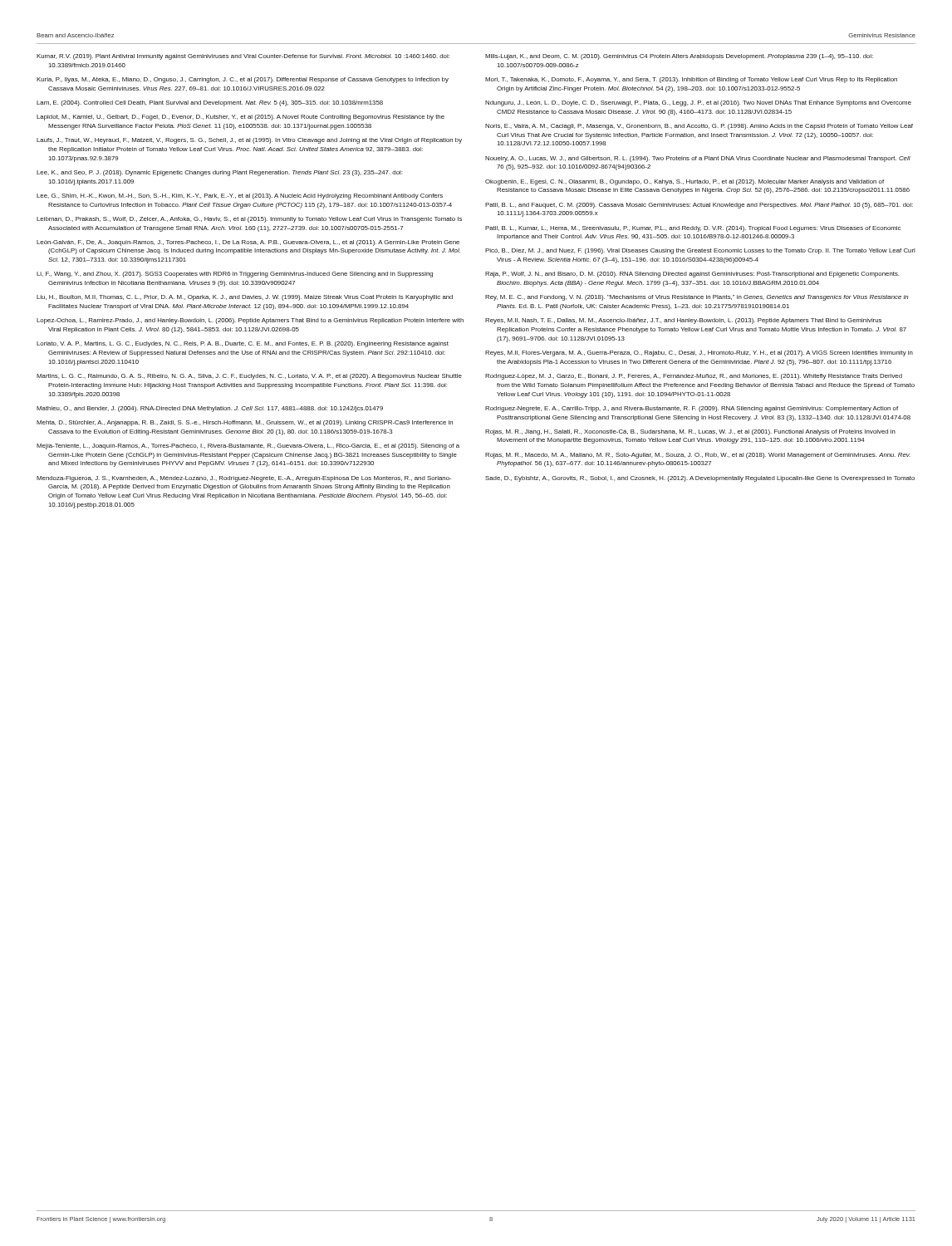Image resolution: width=952 pixels, height=1246 pixels.
Task: Locate the block of text that opens with "Mathieu, O., and Bender, J. (2004). RNA-Directed"
Action: (210, 408)
